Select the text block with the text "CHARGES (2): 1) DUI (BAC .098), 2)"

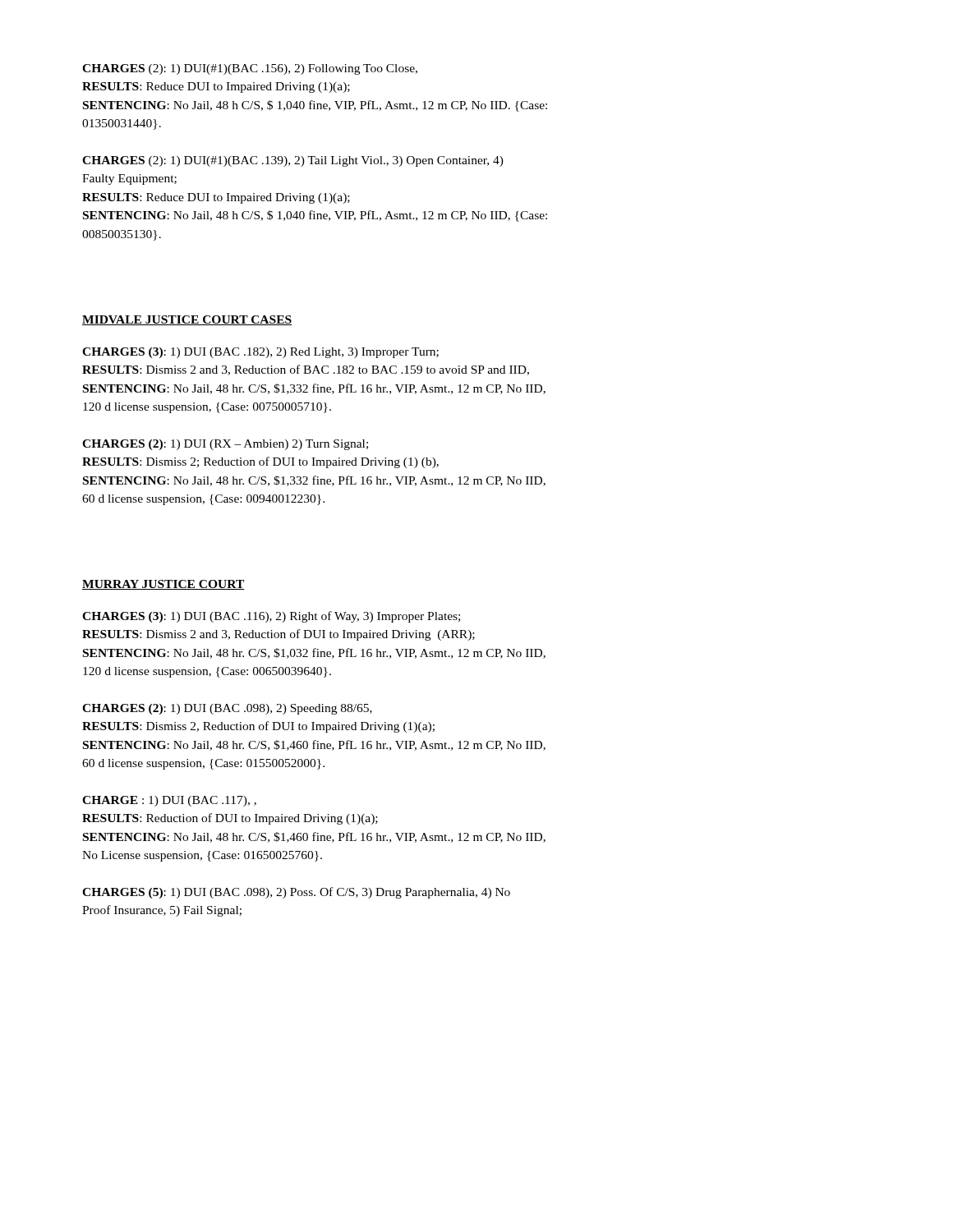476,736
